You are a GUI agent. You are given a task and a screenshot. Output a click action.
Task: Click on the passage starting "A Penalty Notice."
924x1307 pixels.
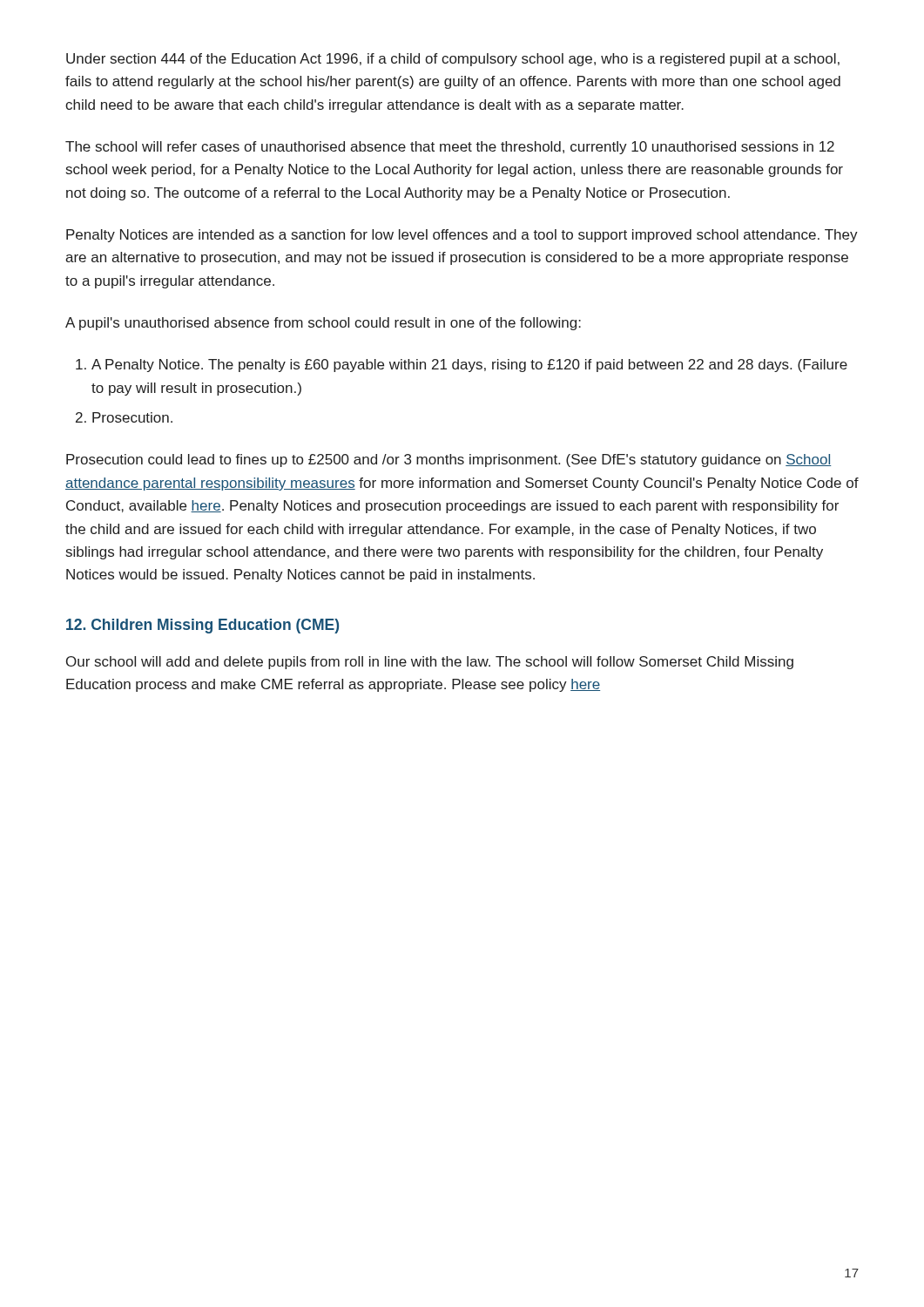[475, 377]
